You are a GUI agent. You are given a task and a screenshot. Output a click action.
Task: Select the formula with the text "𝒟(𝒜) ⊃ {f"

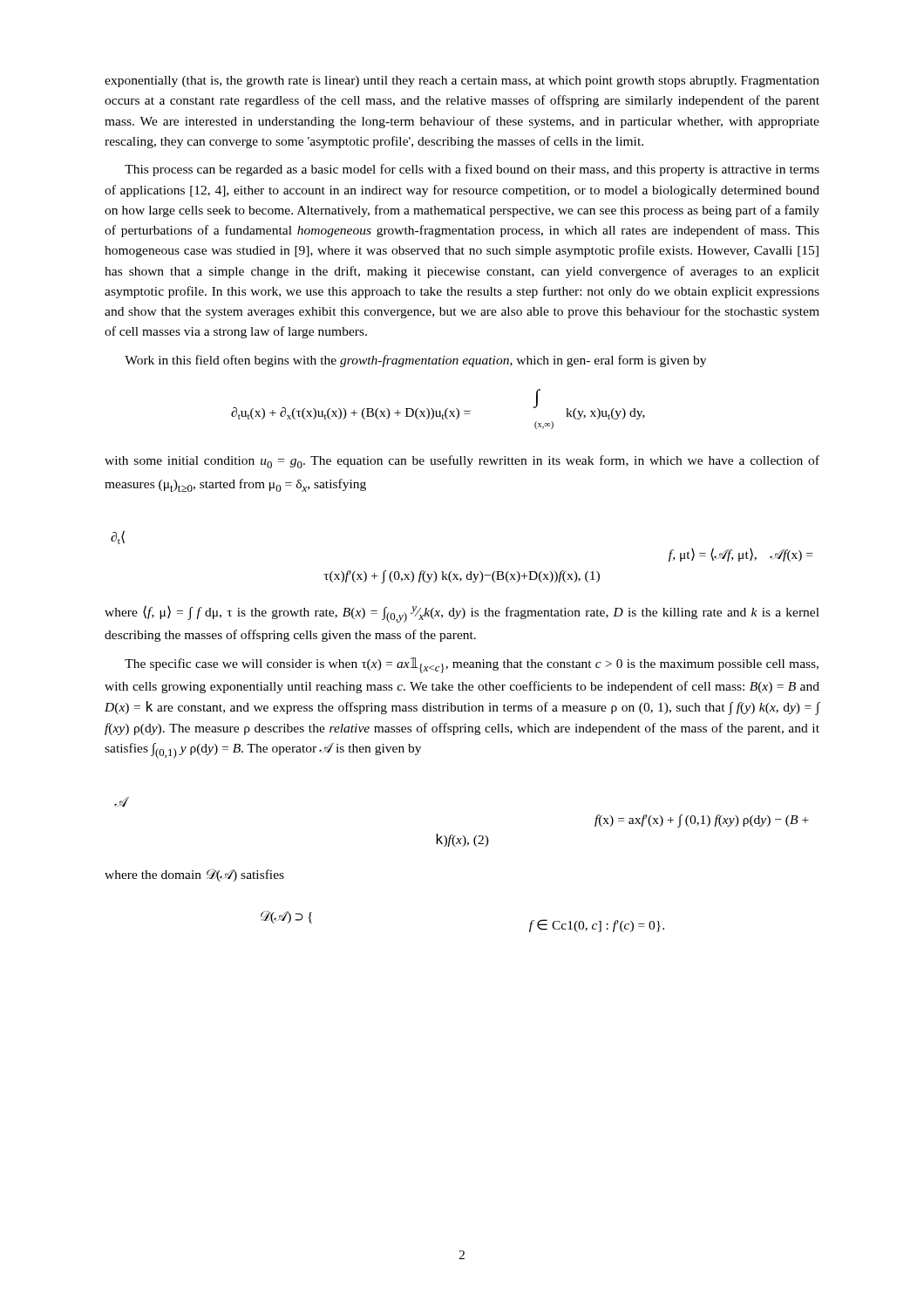(x=275, y=920)
